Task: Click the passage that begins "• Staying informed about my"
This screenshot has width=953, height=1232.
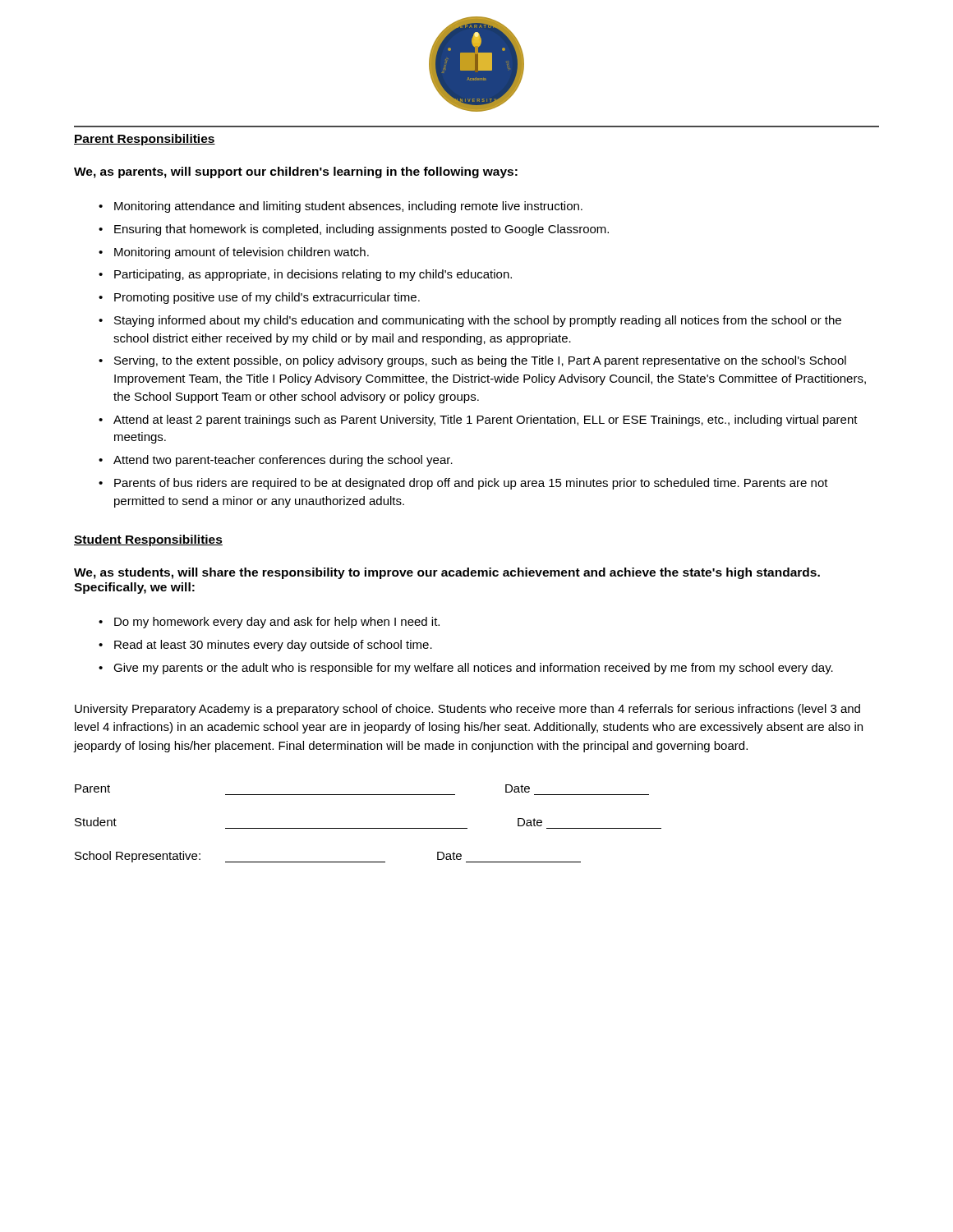Action: pos(489,329)
